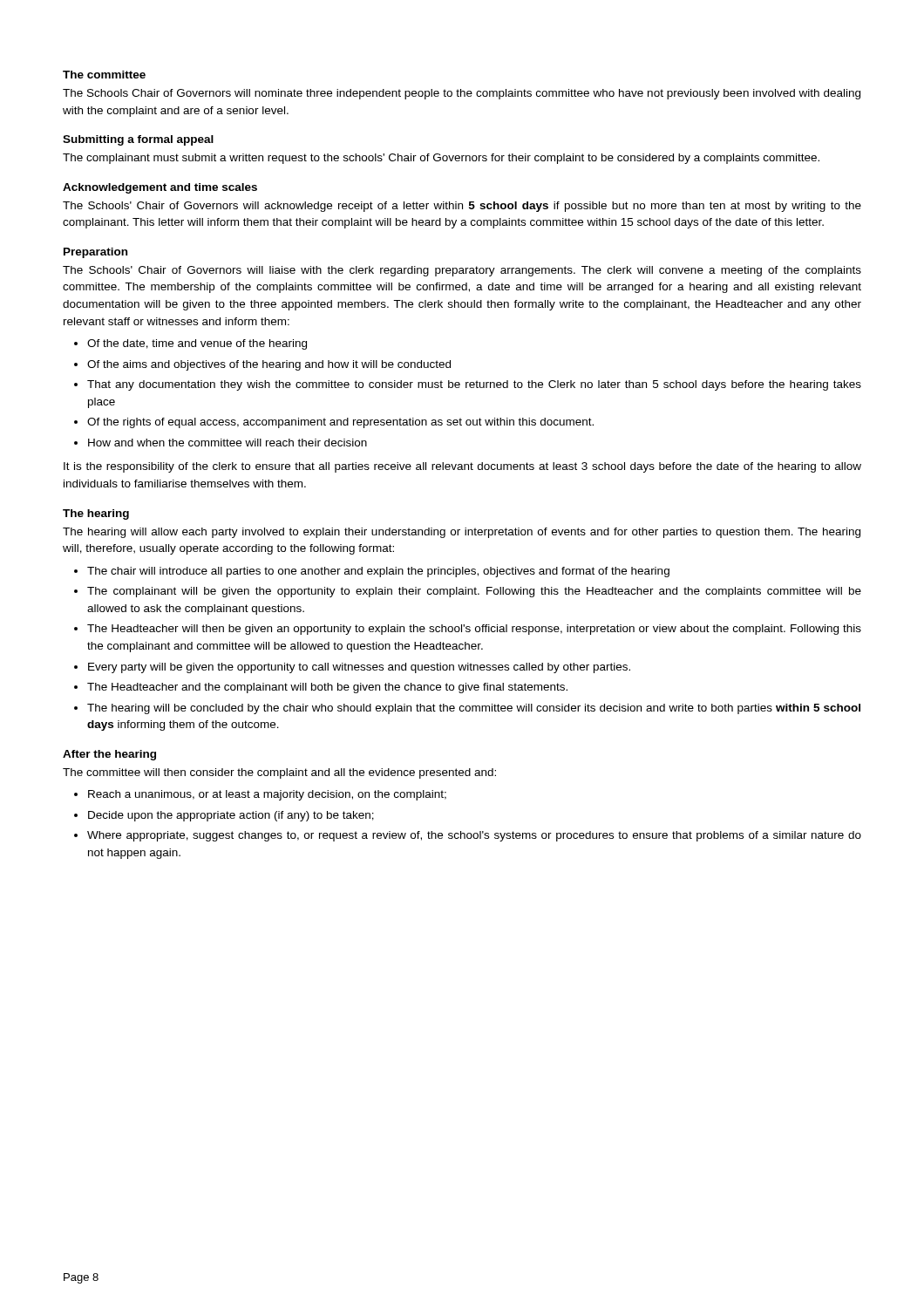Viewport: 924px width, 1308px height.
Task: Select the text block with the text "The Schools Chair of Governors"
Action: click(462, 101)
